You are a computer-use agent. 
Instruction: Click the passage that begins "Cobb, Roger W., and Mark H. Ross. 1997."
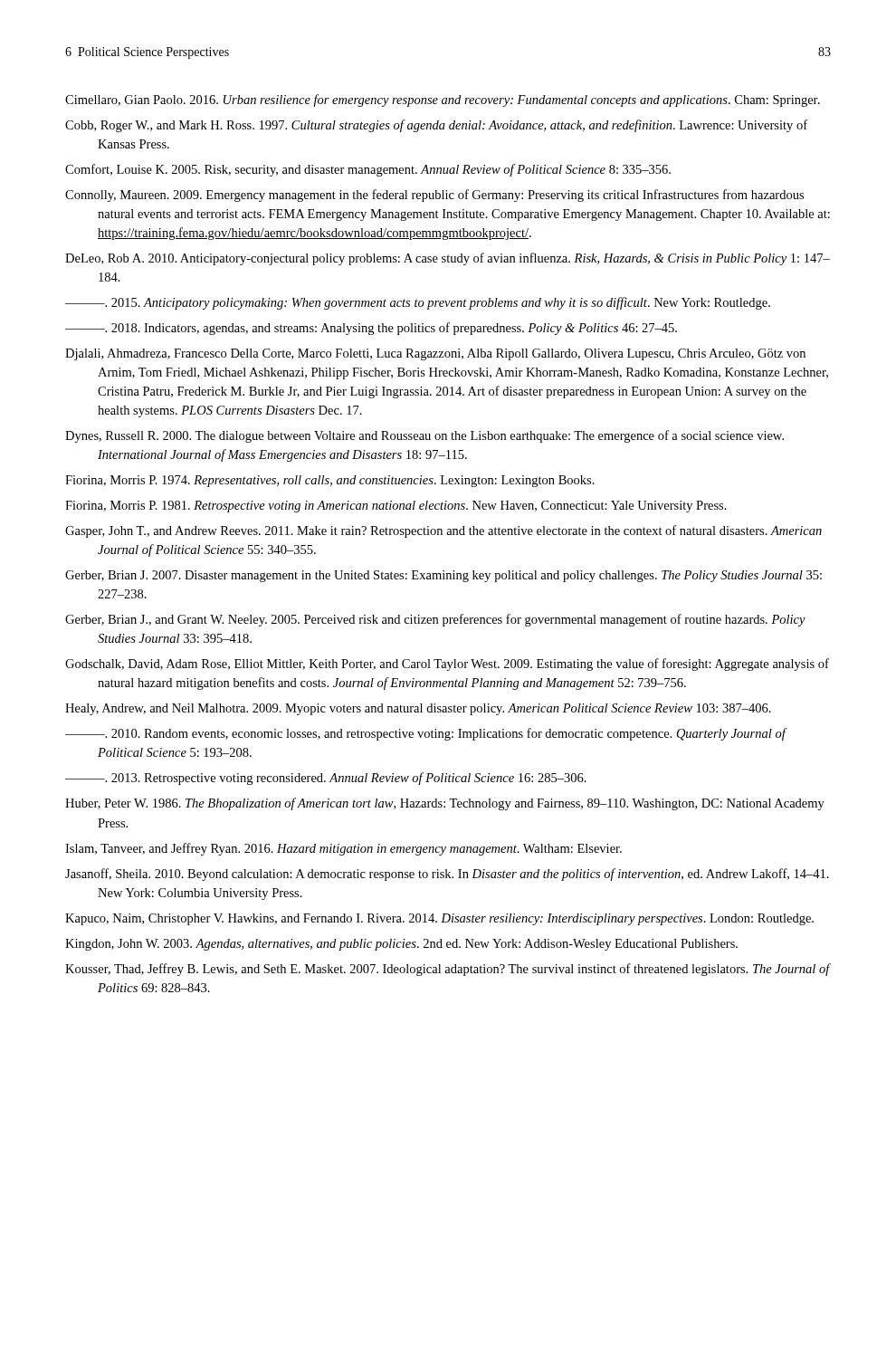point(436,135)
